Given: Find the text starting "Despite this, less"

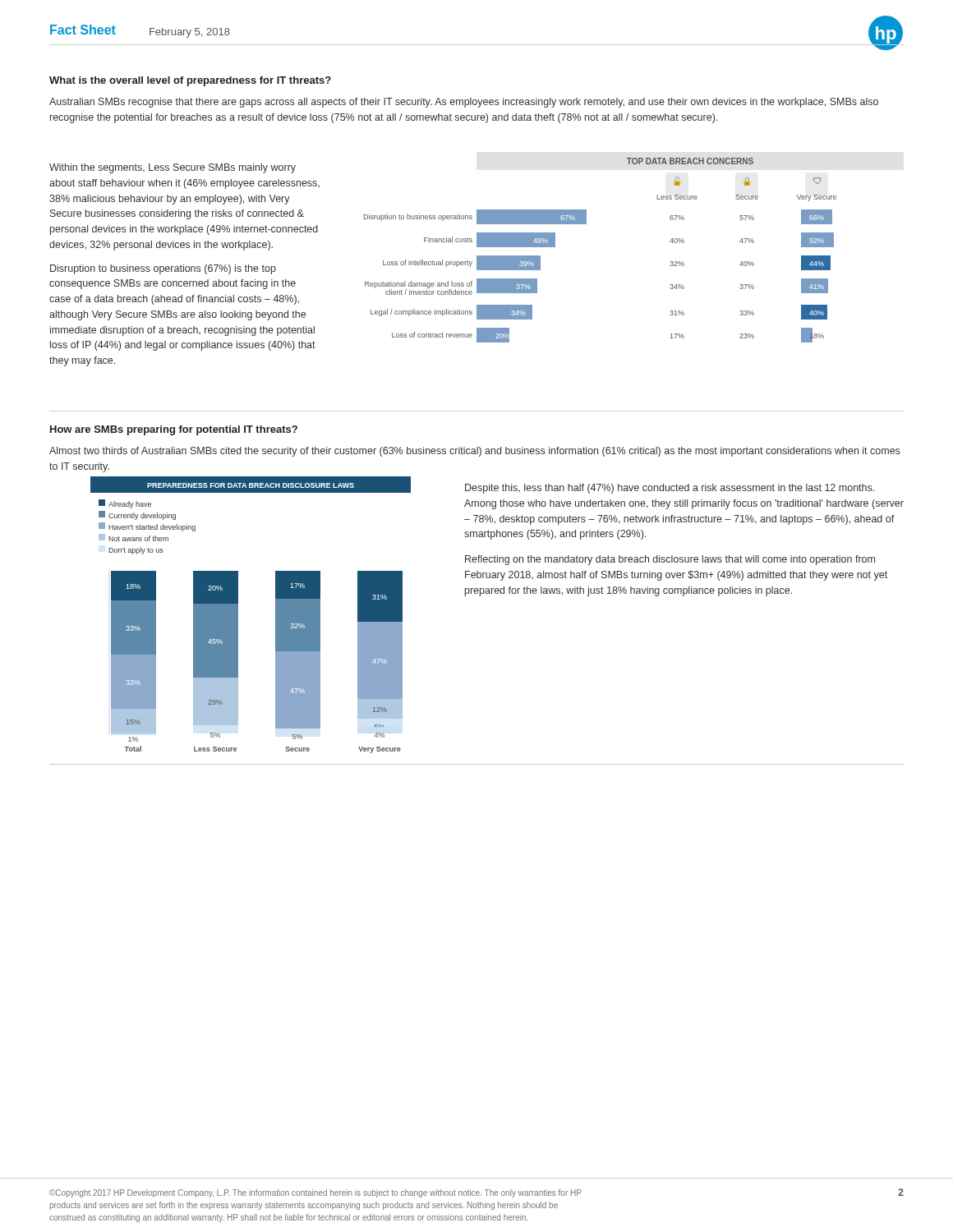Looking at the screenshot, I should coord(670,489).
